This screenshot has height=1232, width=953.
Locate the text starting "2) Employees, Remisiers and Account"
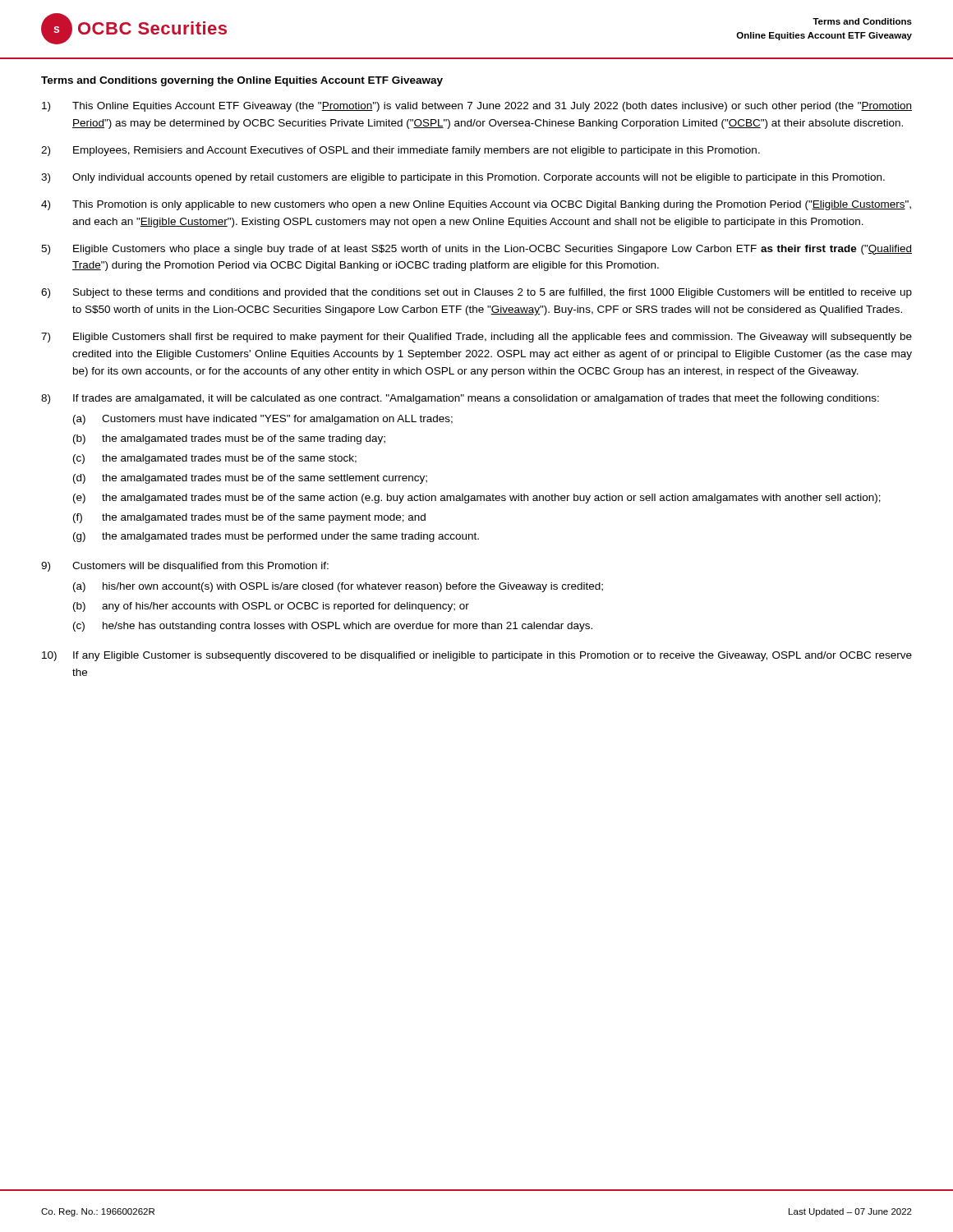(476, 151)
